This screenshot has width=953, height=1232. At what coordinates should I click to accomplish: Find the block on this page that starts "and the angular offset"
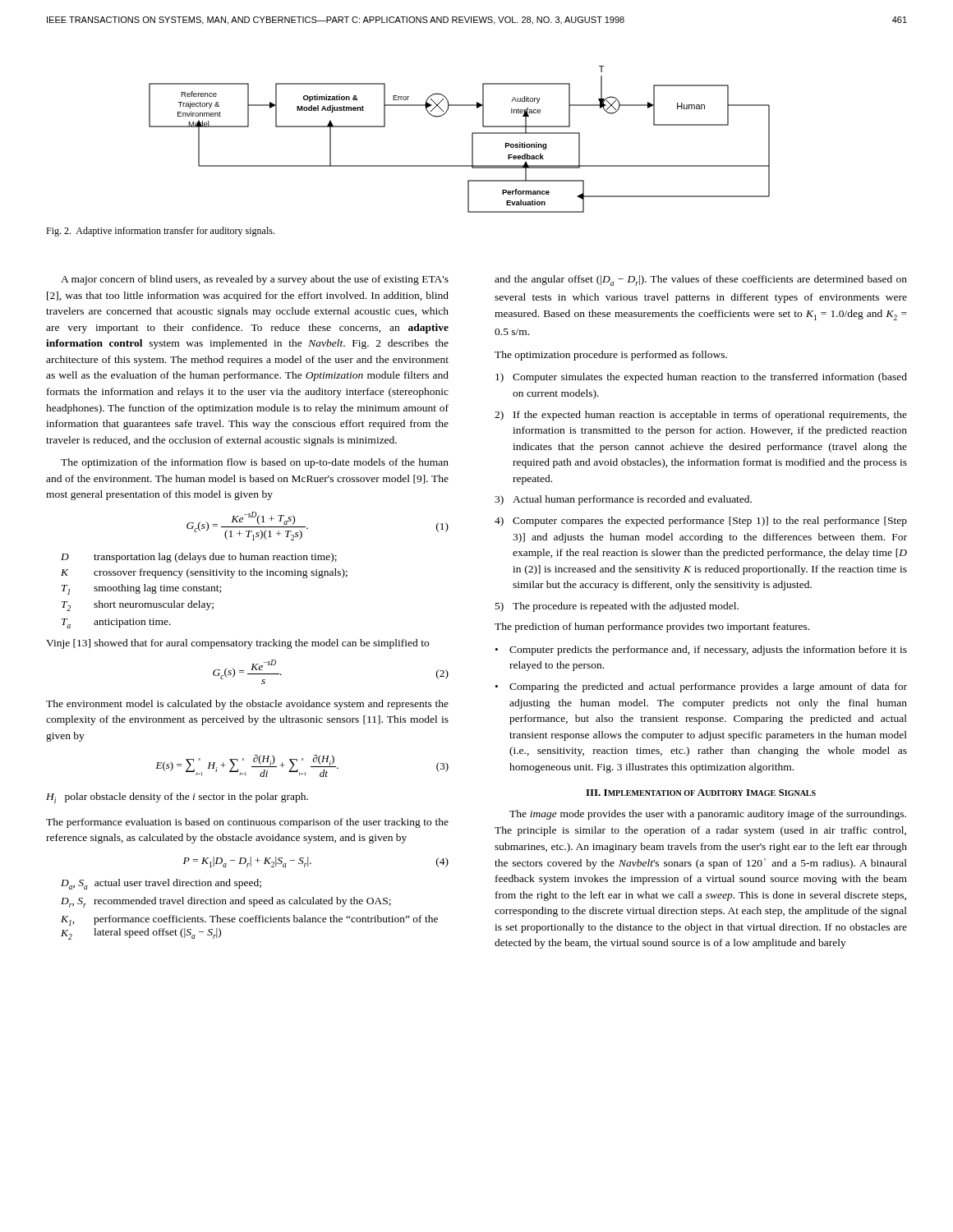pos(701,305)
